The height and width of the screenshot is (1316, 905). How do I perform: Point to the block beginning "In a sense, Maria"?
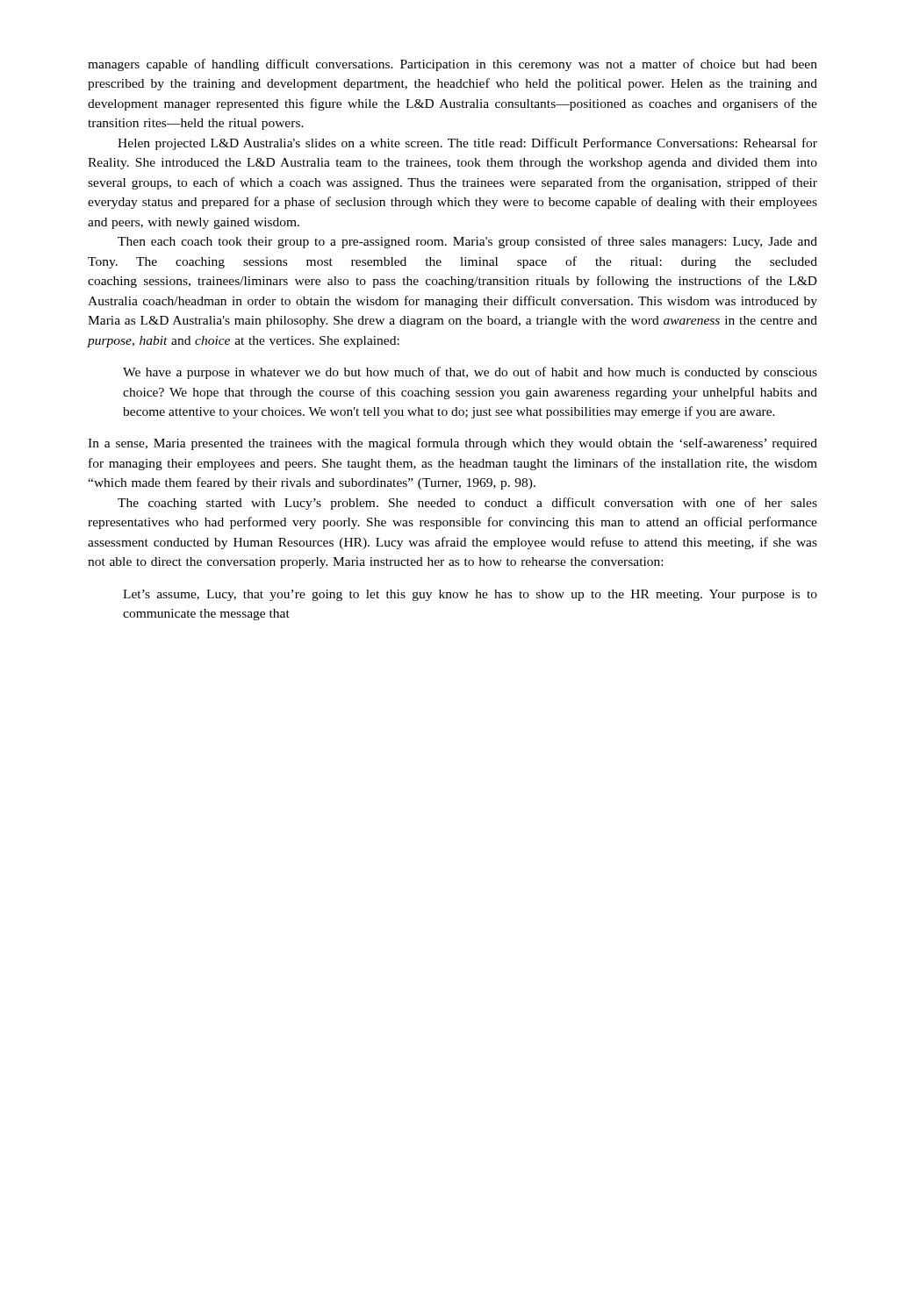[452, 503]
